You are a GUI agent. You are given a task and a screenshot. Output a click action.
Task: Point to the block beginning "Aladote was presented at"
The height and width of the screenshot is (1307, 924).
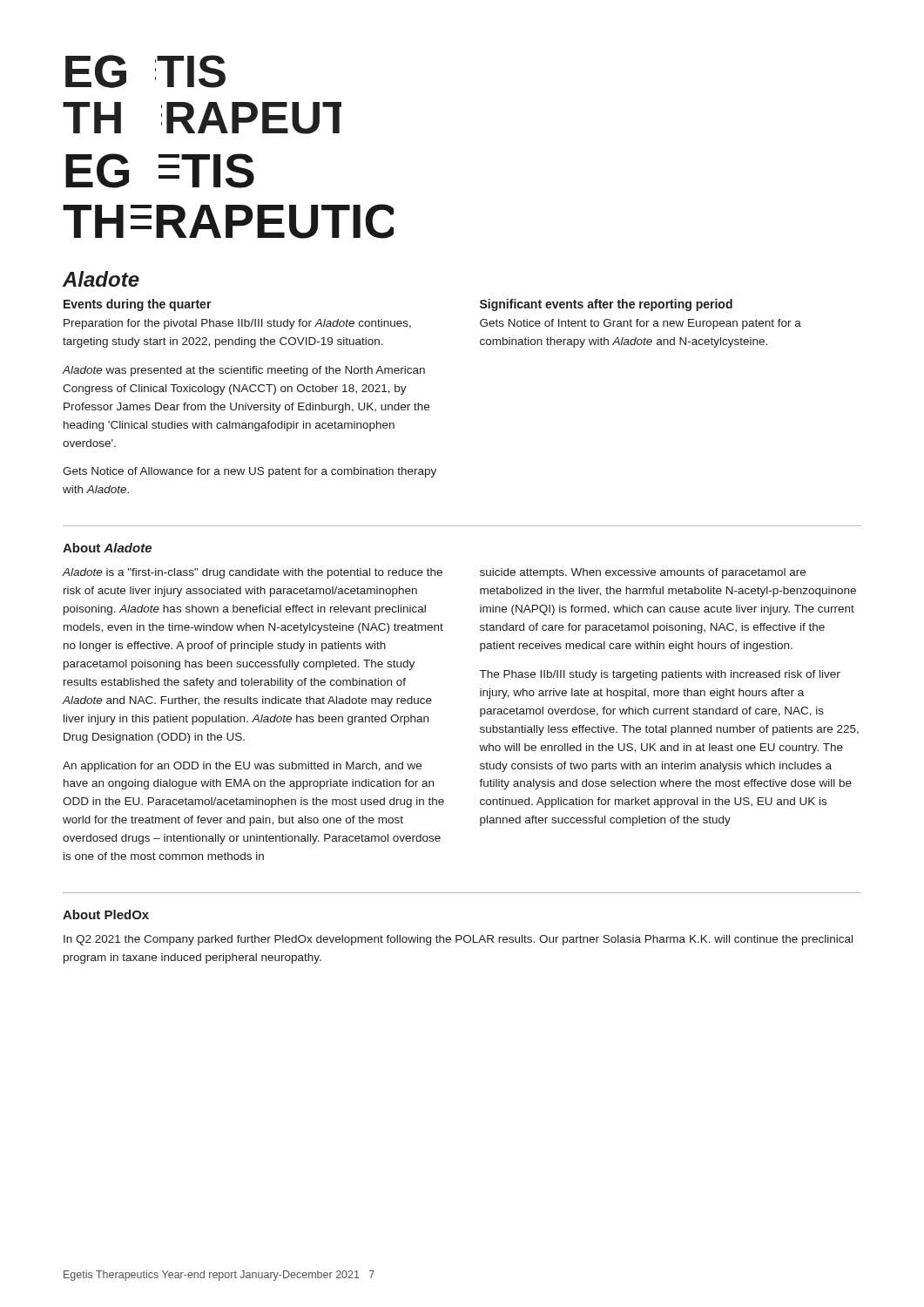[x=254, y=407]
